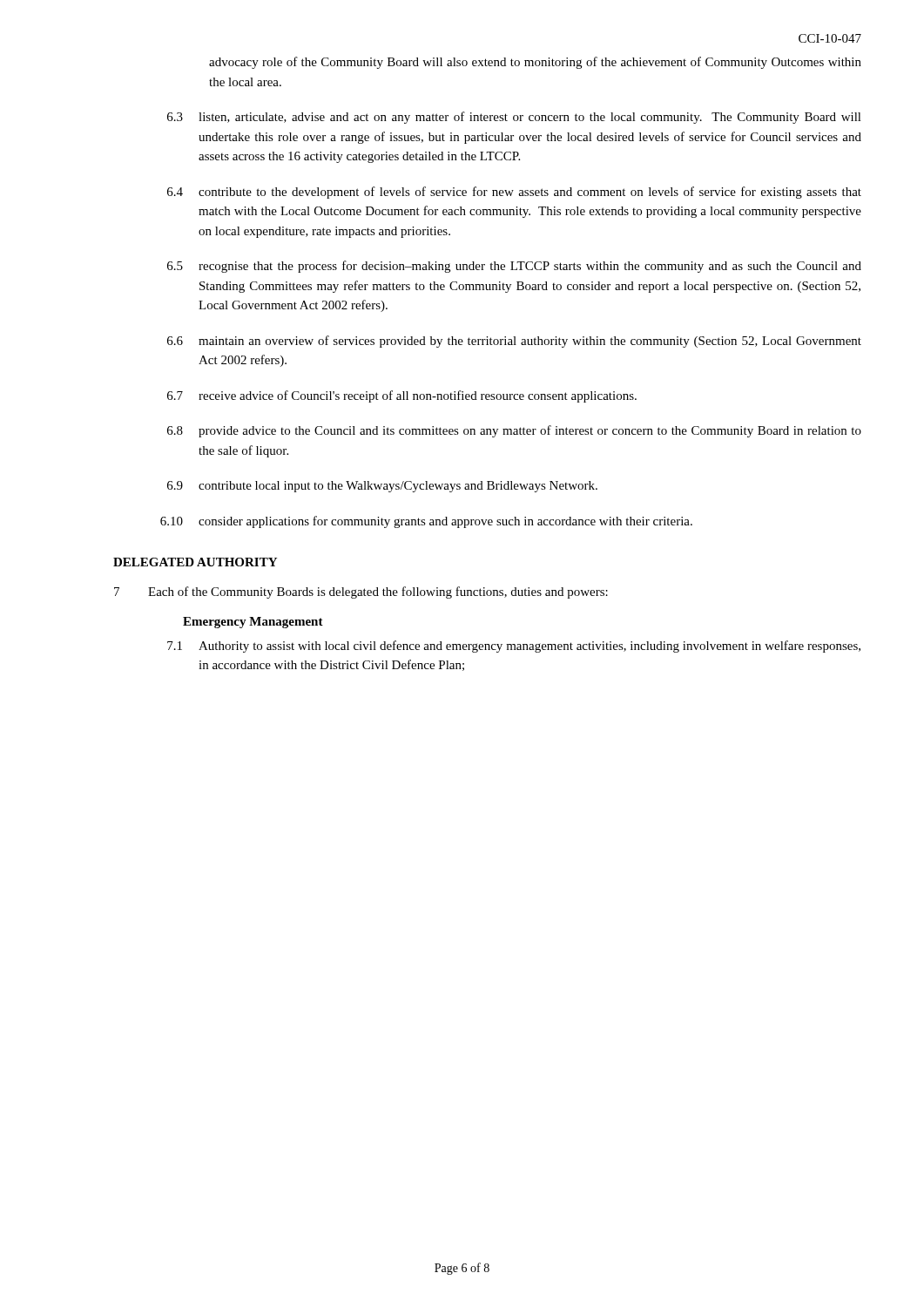Image resolution: width=924 pixels, height=1307 pixels.
Task: Click on the list item containing "6.6 maintain an overview of services"
Action: tap(487, 350)
